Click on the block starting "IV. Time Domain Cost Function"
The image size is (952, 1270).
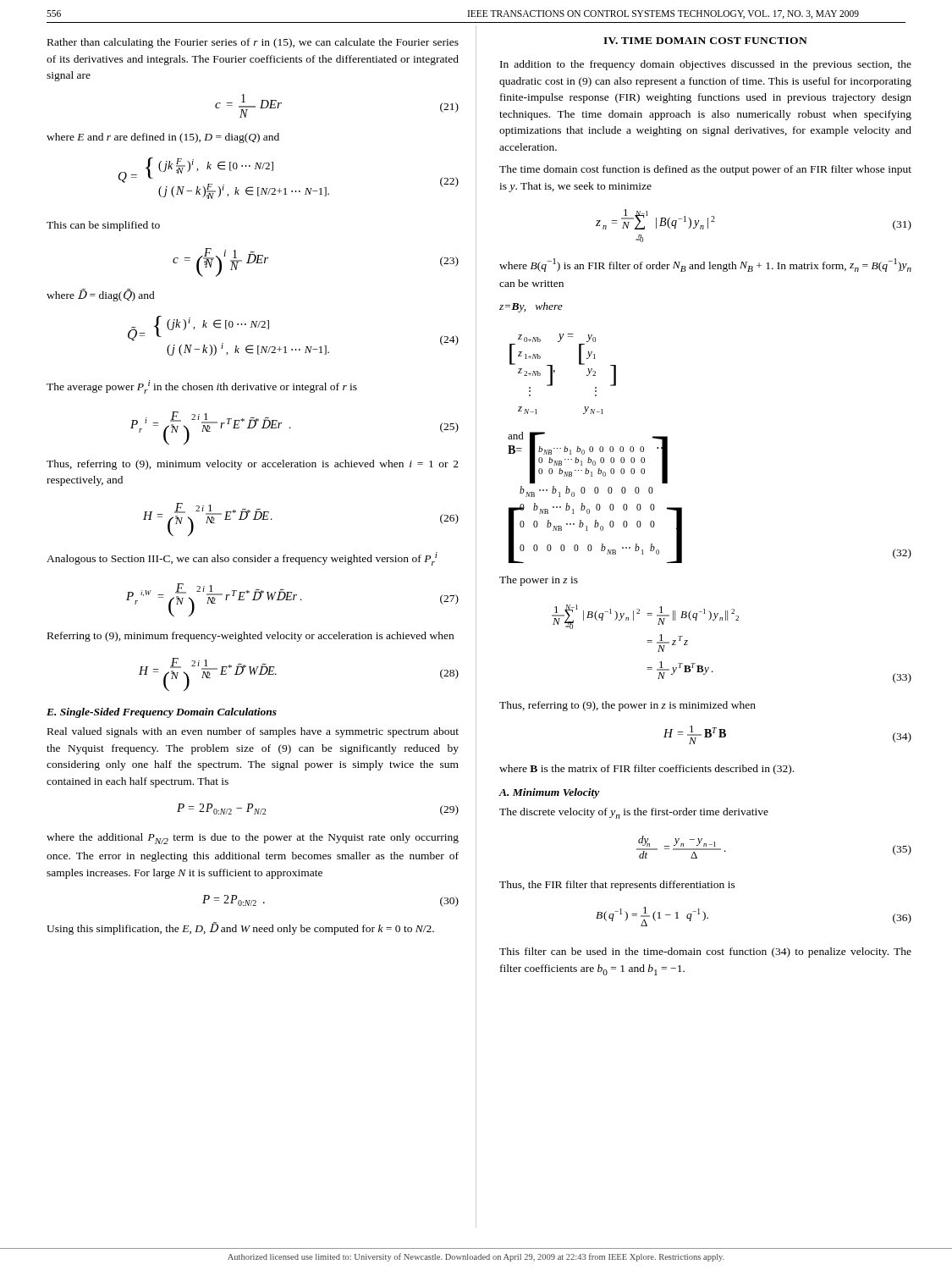tap(705, 40)
